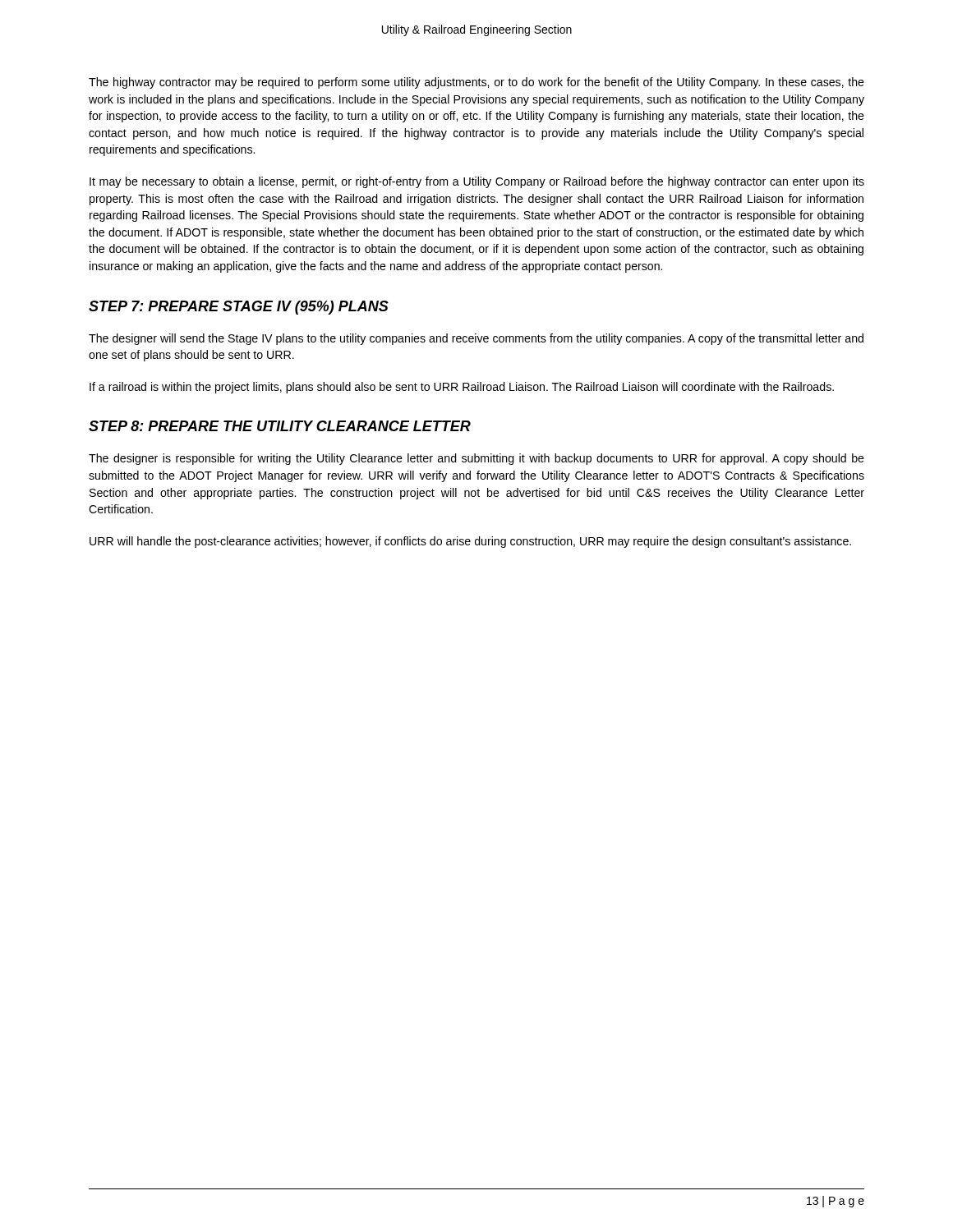Locate the section header with the text "STEP 7: PREPARE STAGE IV (95%)"
Screen dimensions: 1232x953
tap(239, 306)
